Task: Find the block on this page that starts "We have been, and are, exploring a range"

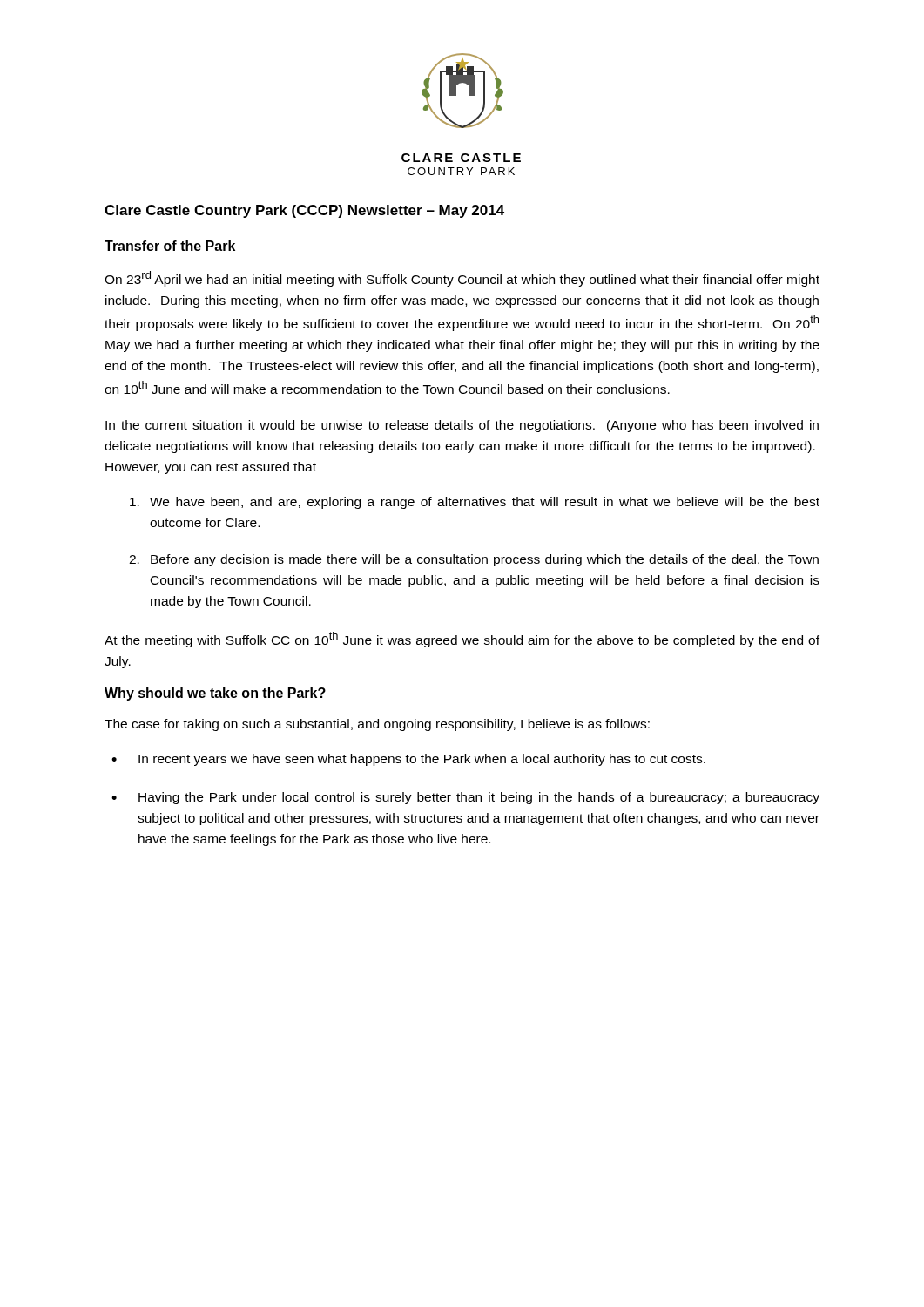Action: pyautogui.click(x=462, y=512)
